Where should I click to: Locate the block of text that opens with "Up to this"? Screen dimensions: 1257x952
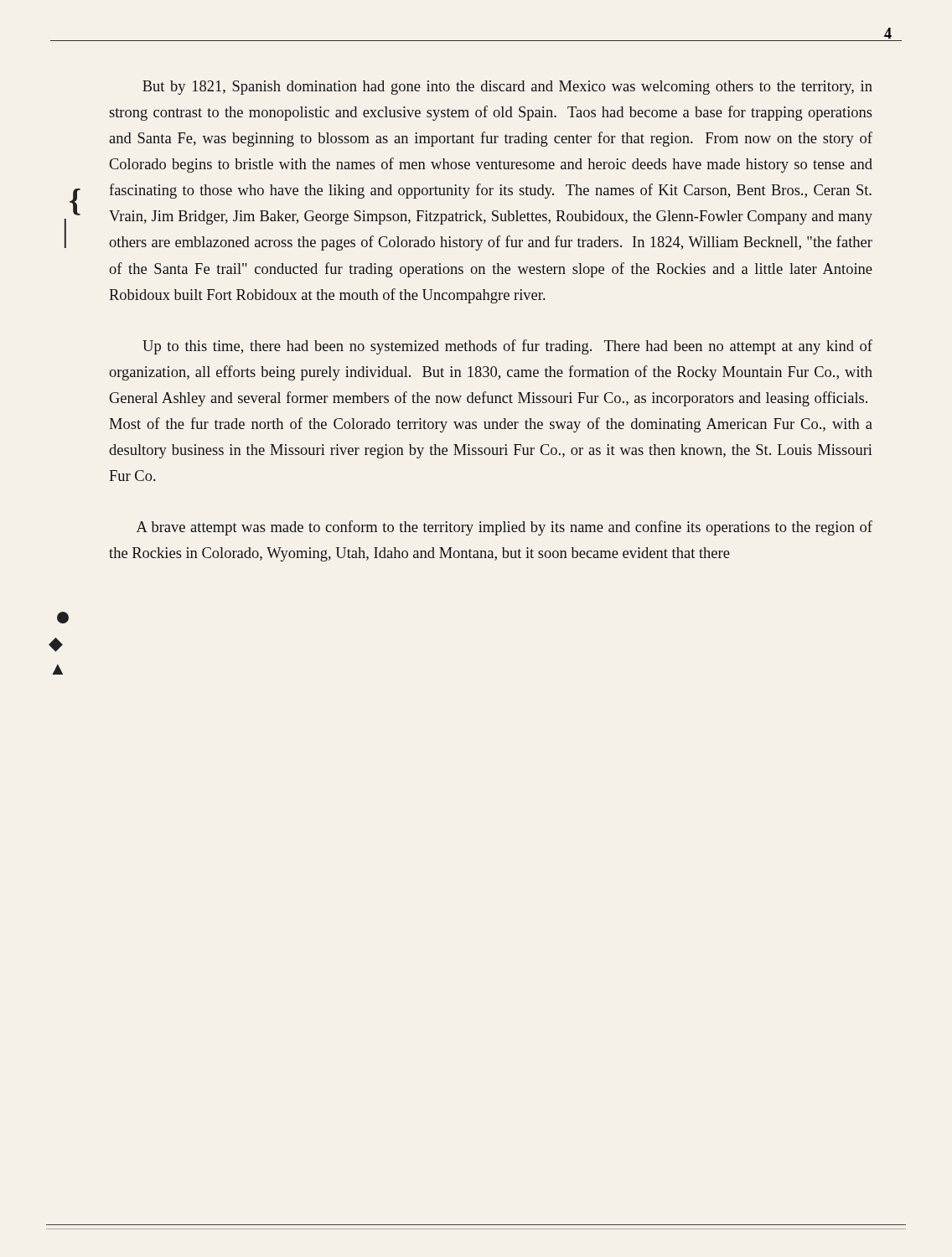pyautogui.click(x=491, y=411)
